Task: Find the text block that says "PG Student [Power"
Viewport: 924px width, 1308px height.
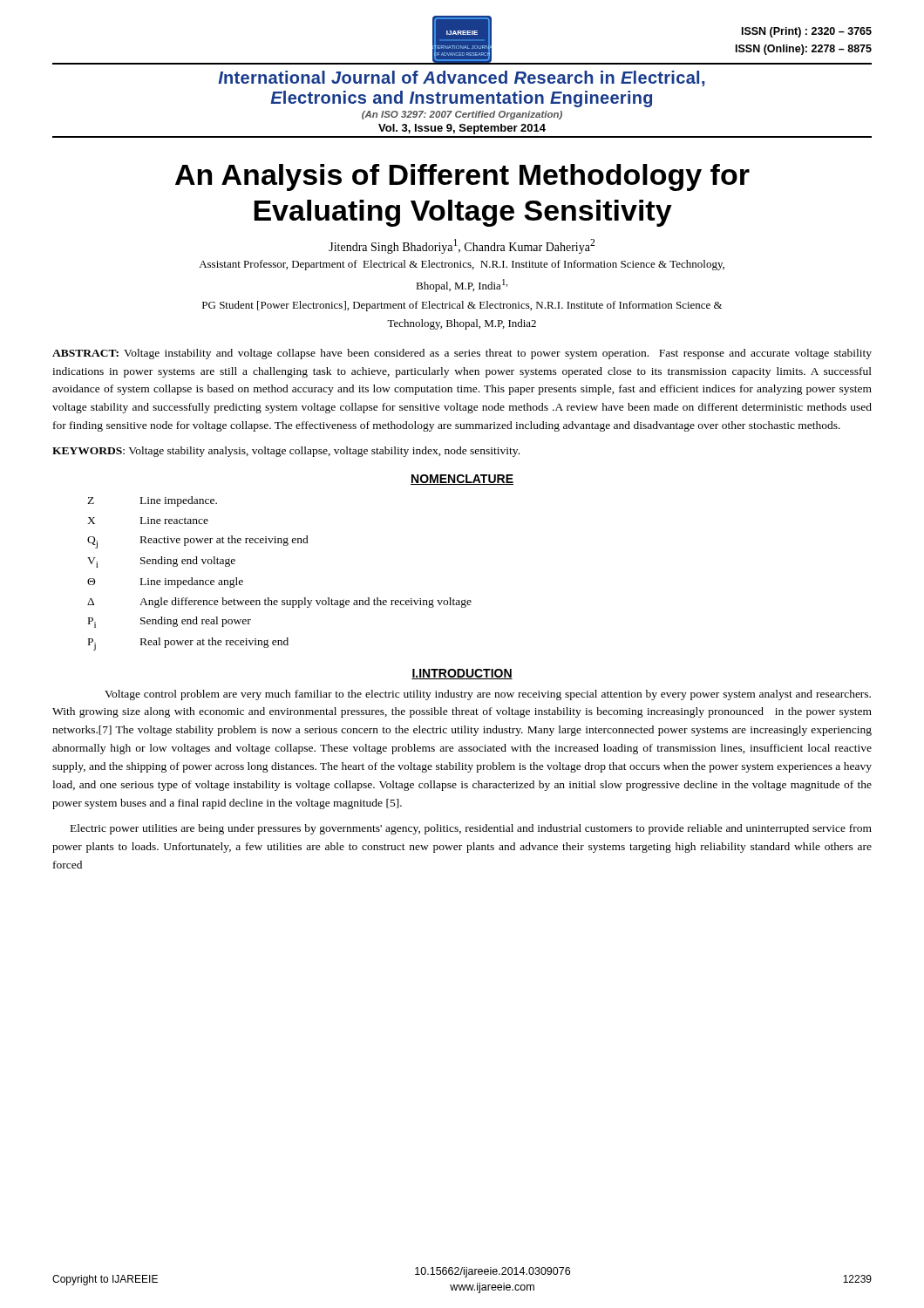Action: coord(462,304)
